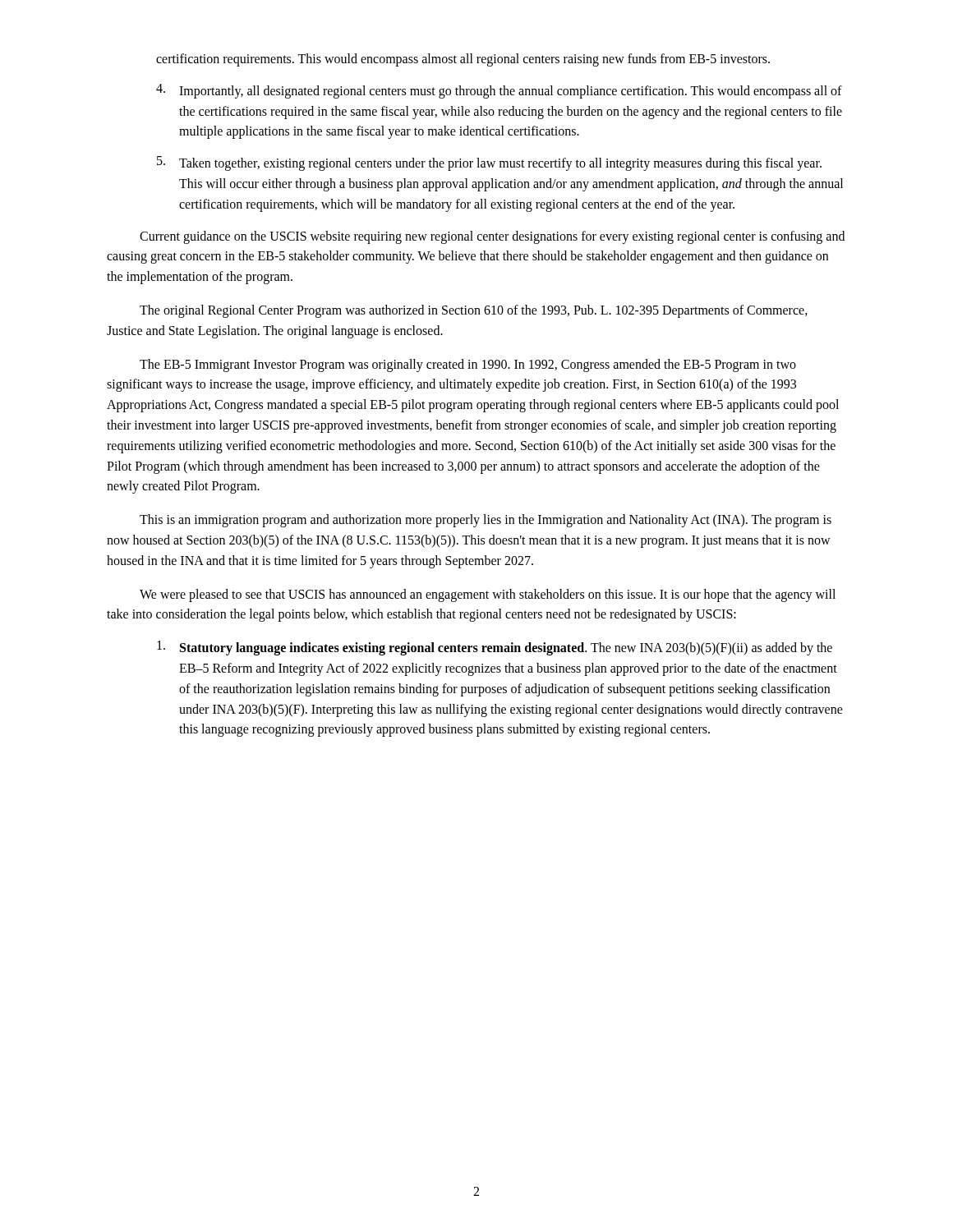
Task: Select the text block that reads "Current guidance on the USCIS website requiring"
Action: pos(476,256)
